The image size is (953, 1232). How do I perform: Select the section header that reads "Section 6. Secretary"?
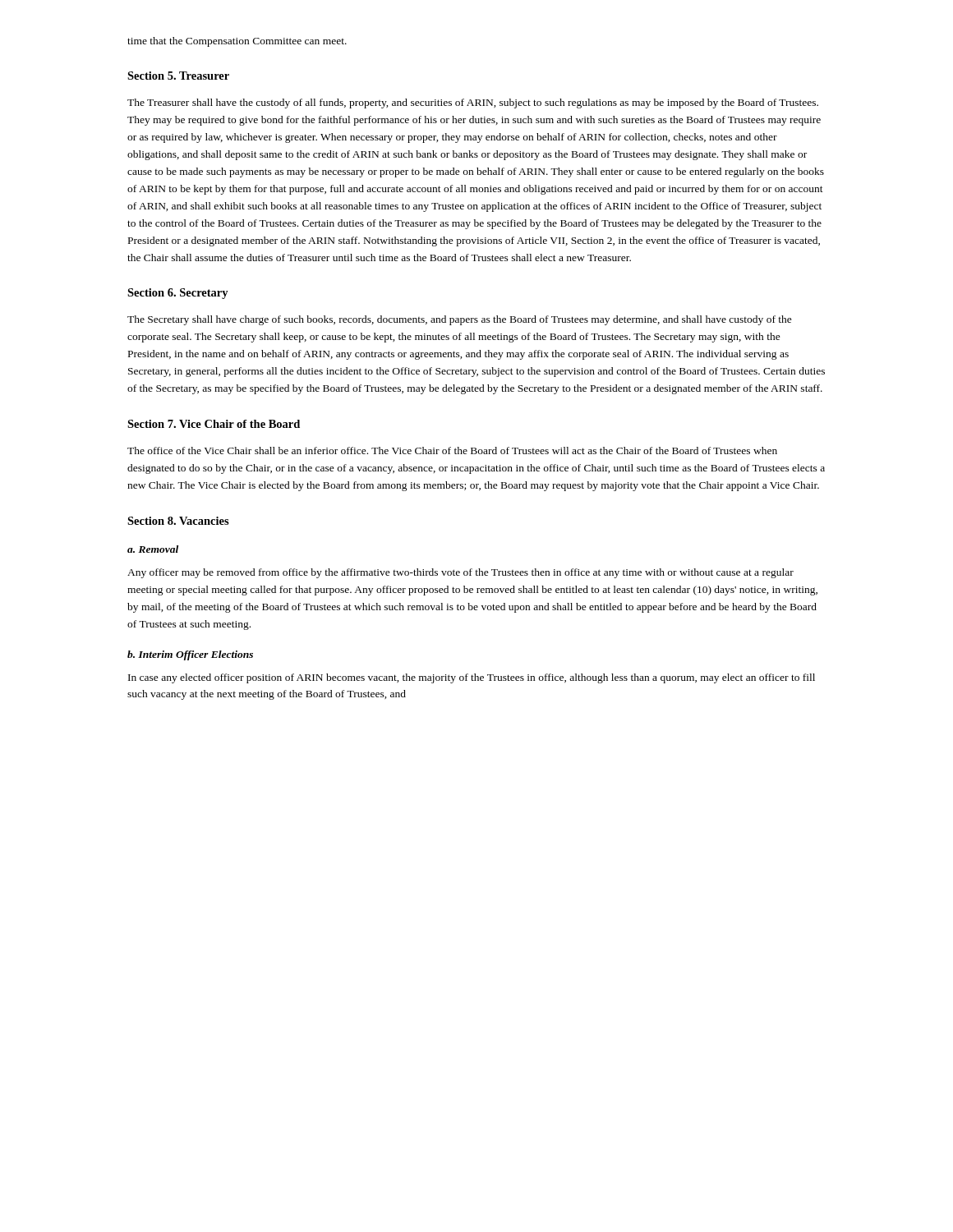click(x=178, y=293)
